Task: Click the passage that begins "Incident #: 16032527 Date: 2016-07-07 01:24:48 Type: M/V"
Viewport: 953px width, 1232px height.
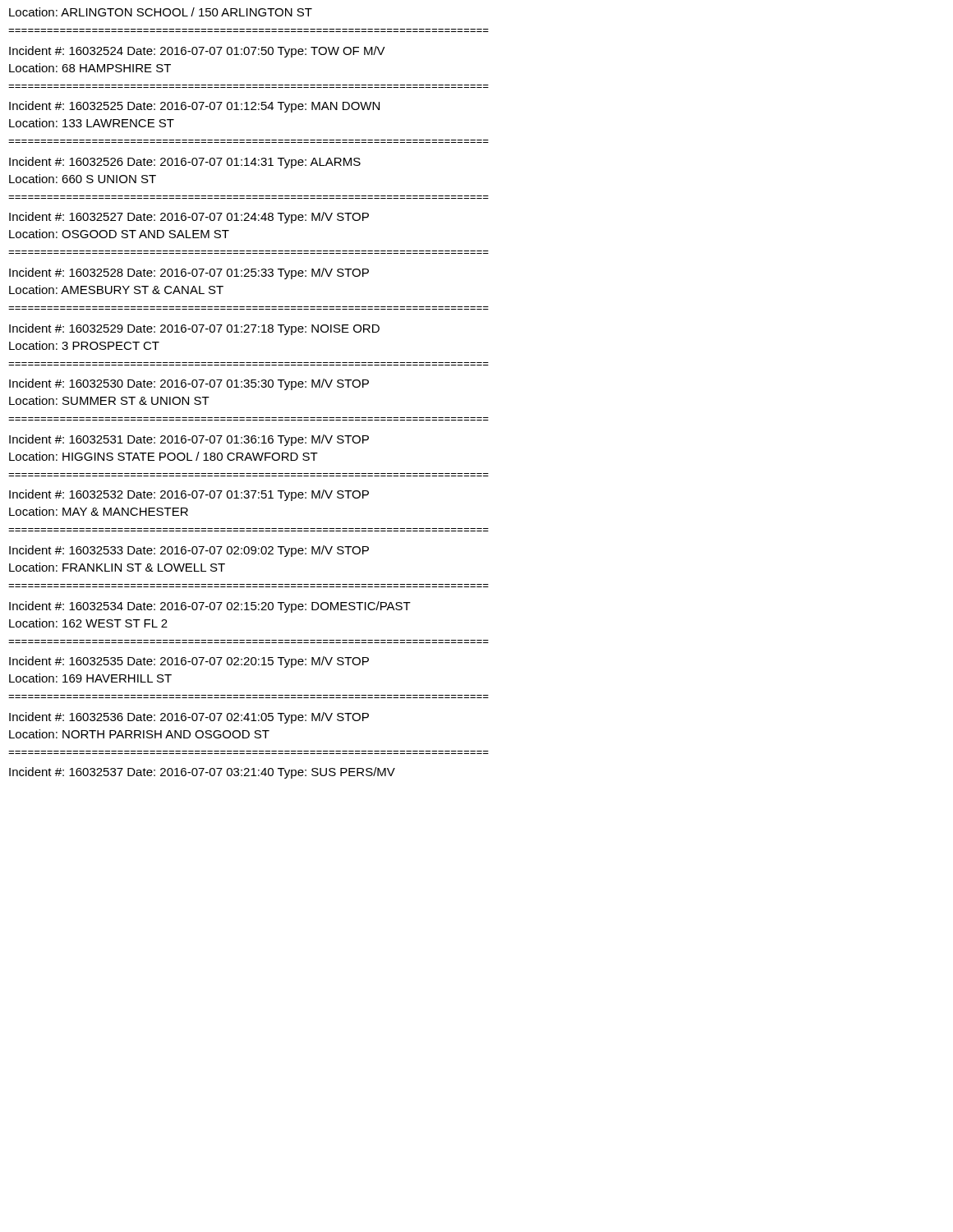Action: (189, 225)
